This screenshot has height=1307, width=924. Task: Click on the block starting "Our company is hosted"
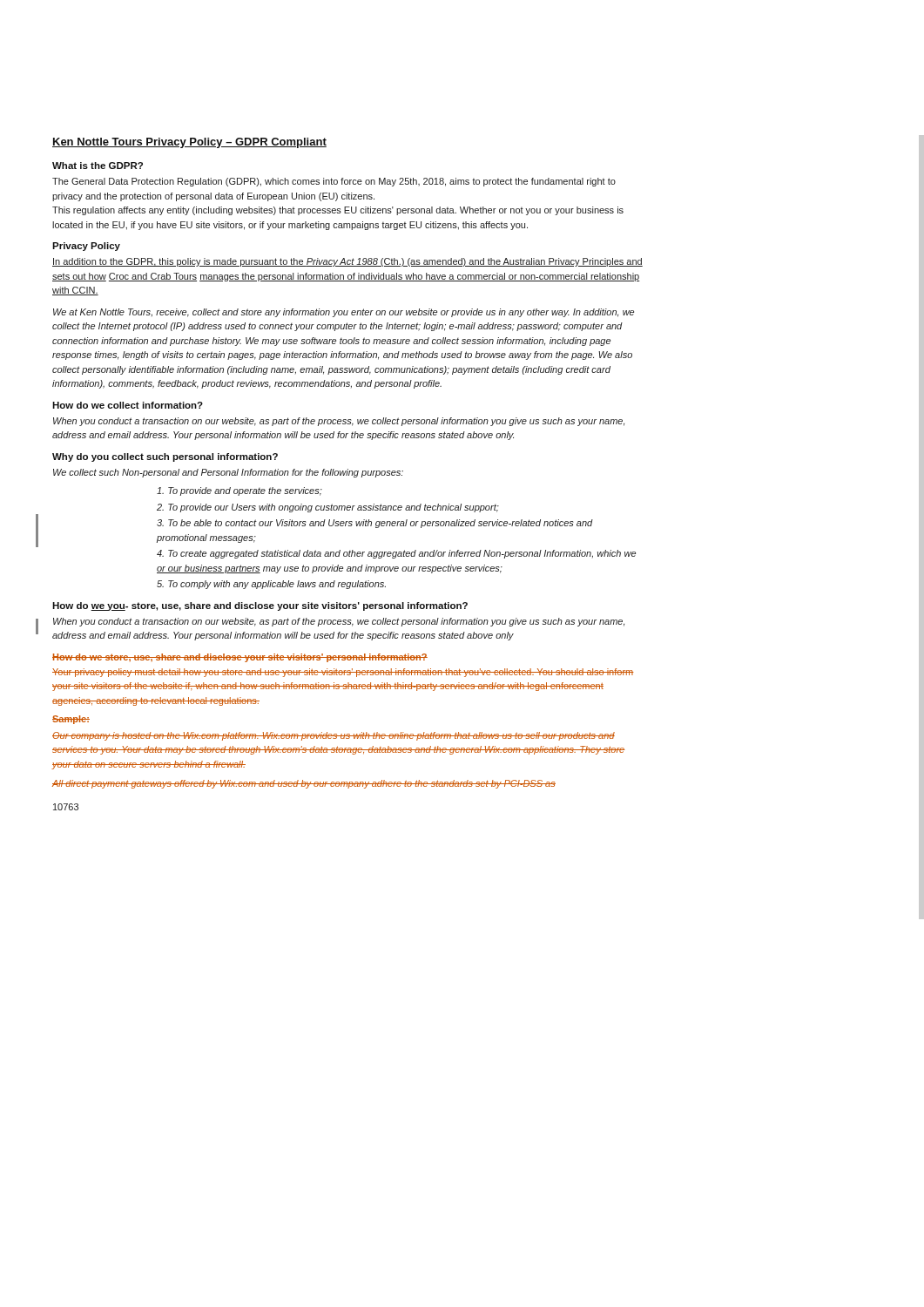pos(338,749)
